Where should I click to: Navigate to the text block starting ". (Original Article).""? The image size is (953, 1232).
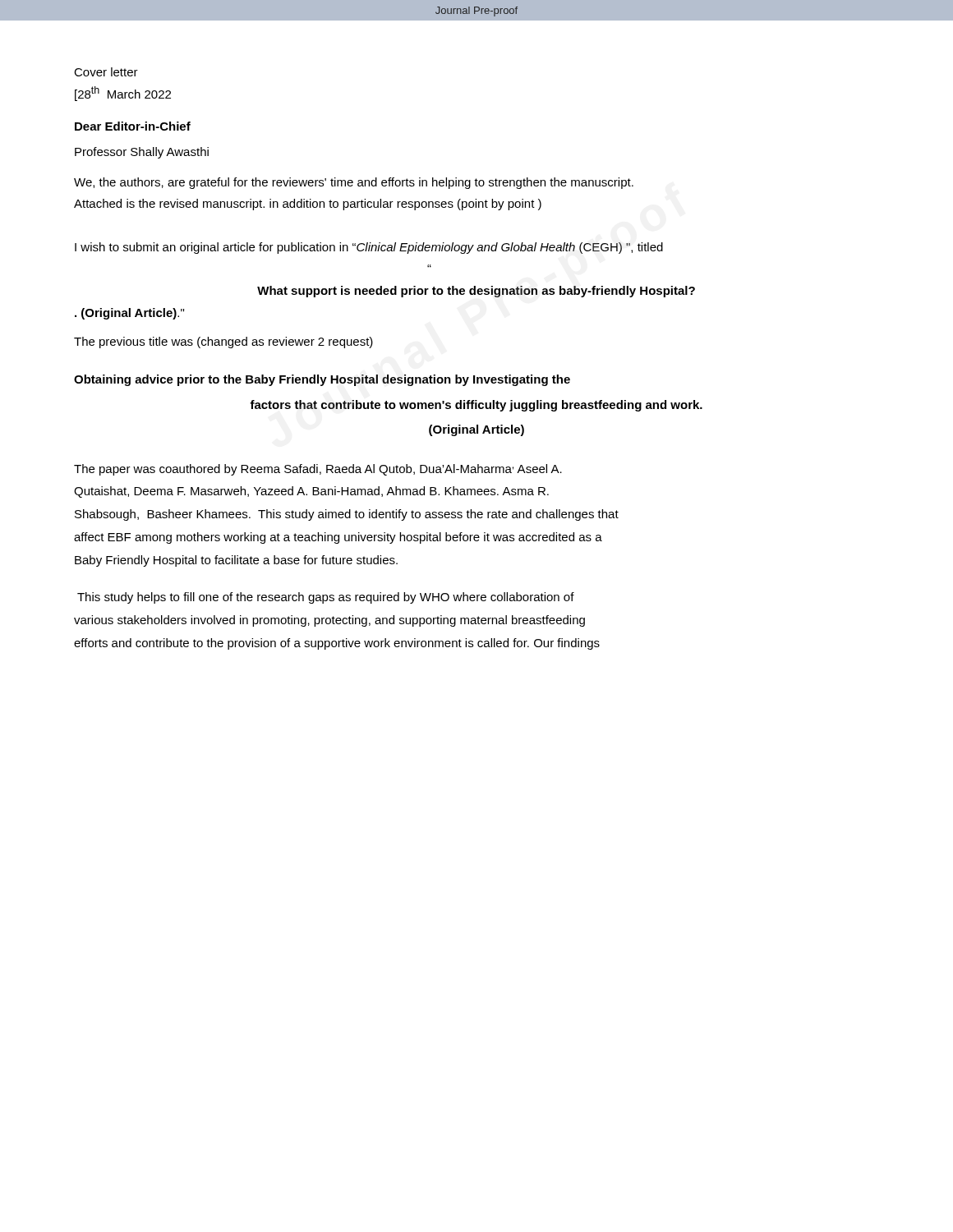pos(129,312)
